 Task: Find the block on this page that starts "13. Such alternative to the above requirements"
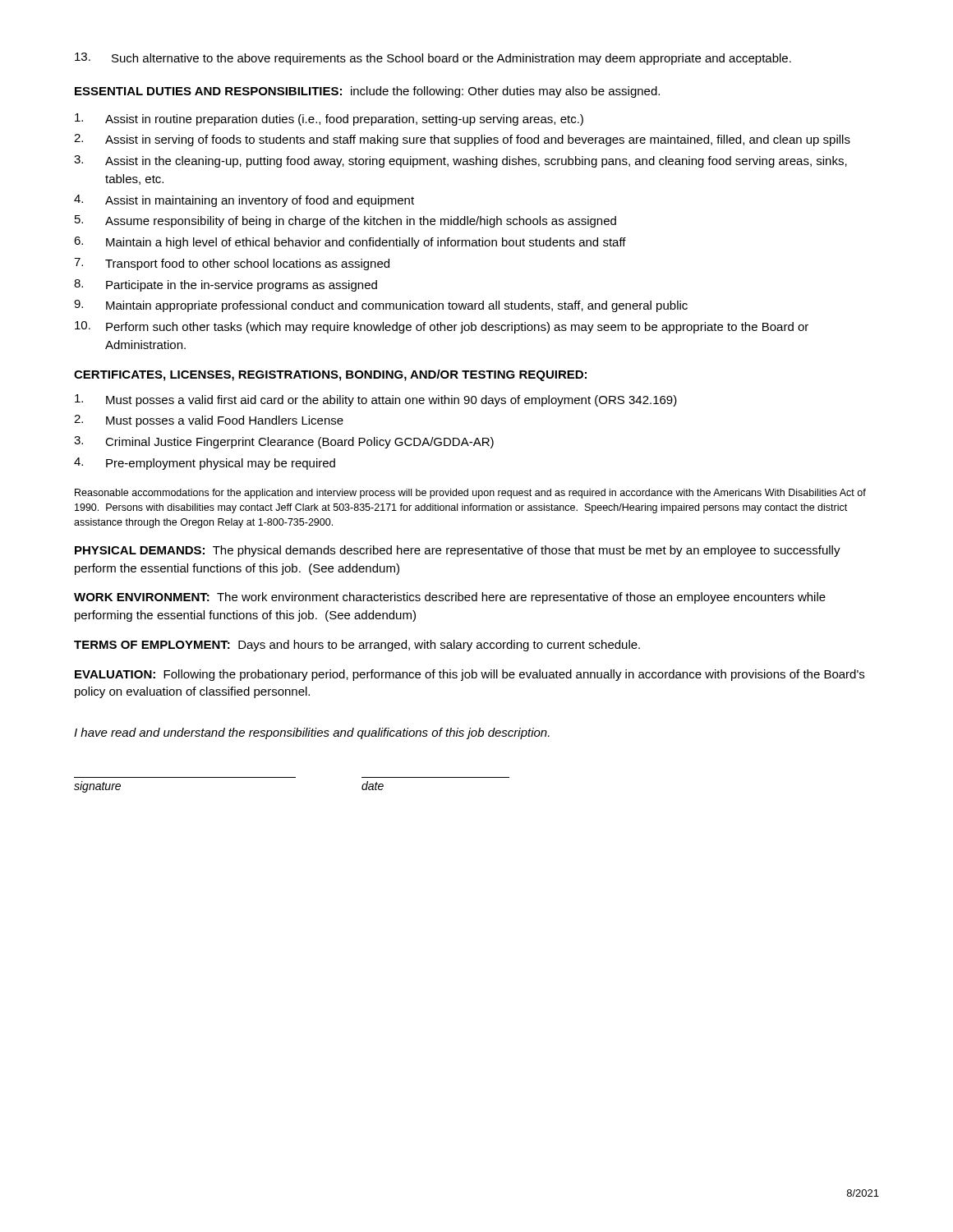[x=476, y=58]
